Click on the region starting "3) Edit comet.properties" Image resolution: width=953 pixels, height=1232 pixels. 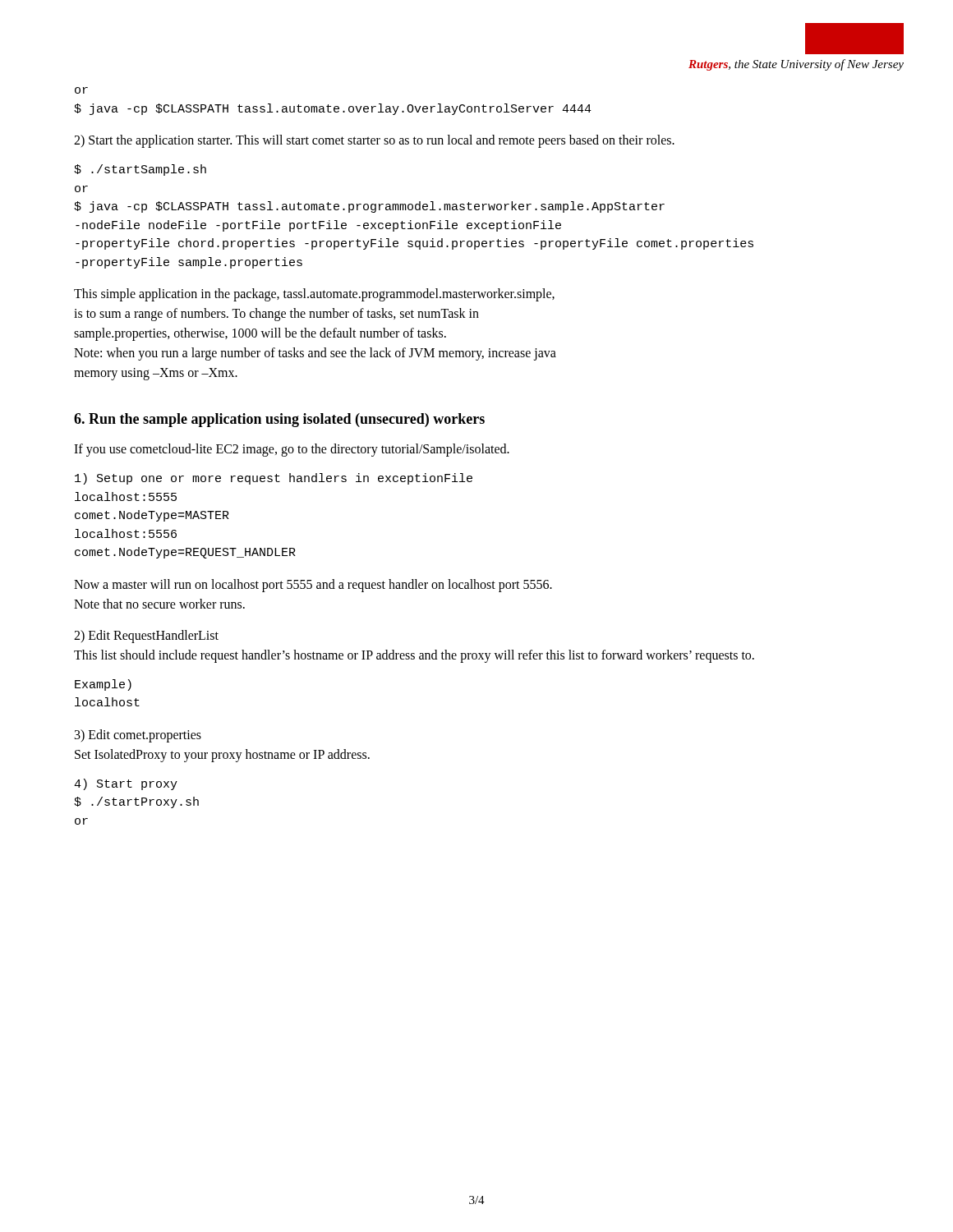(222, 744)
